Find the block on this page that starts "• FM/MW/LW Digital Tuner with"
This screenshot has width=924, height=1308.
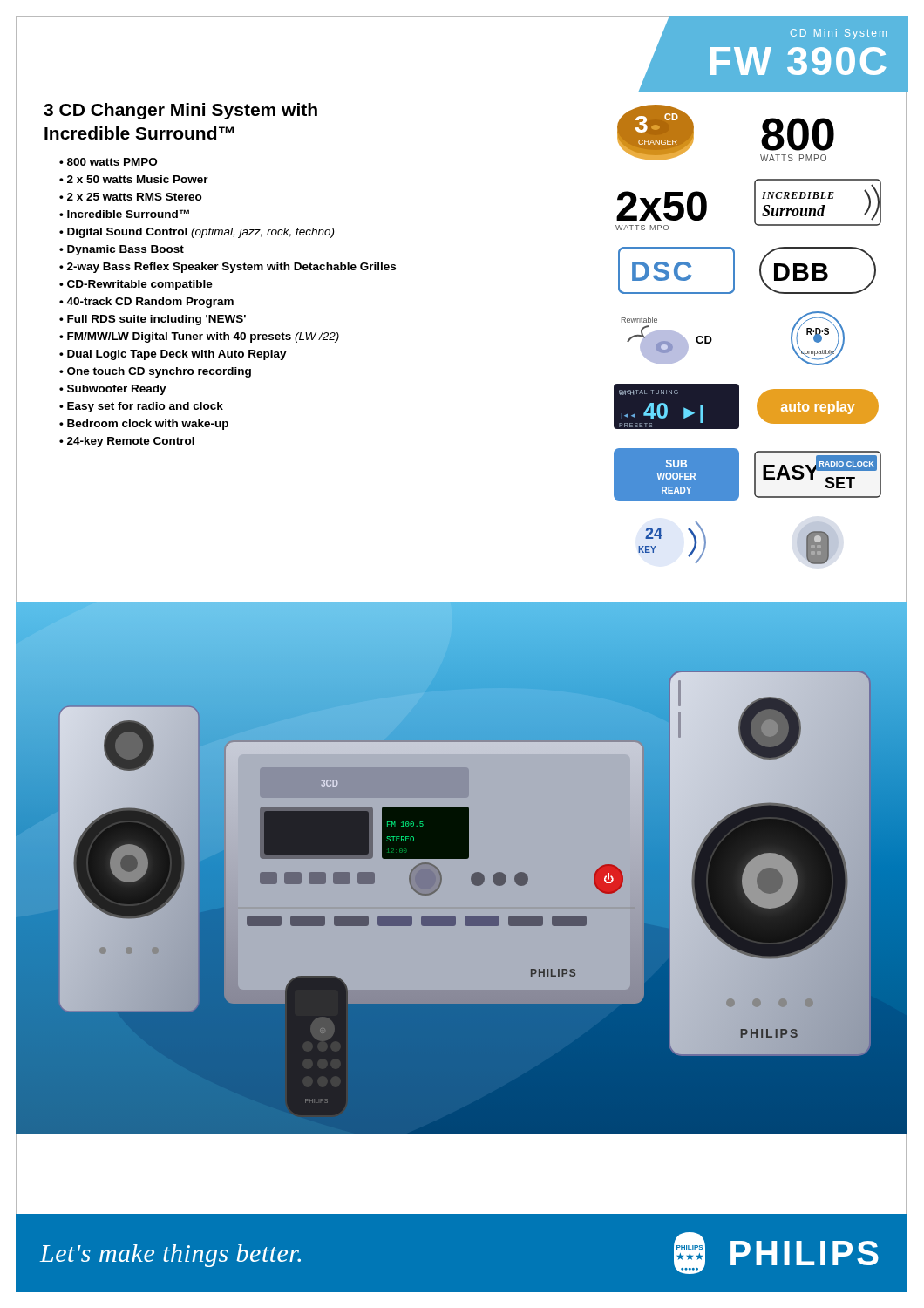[199, 336]
